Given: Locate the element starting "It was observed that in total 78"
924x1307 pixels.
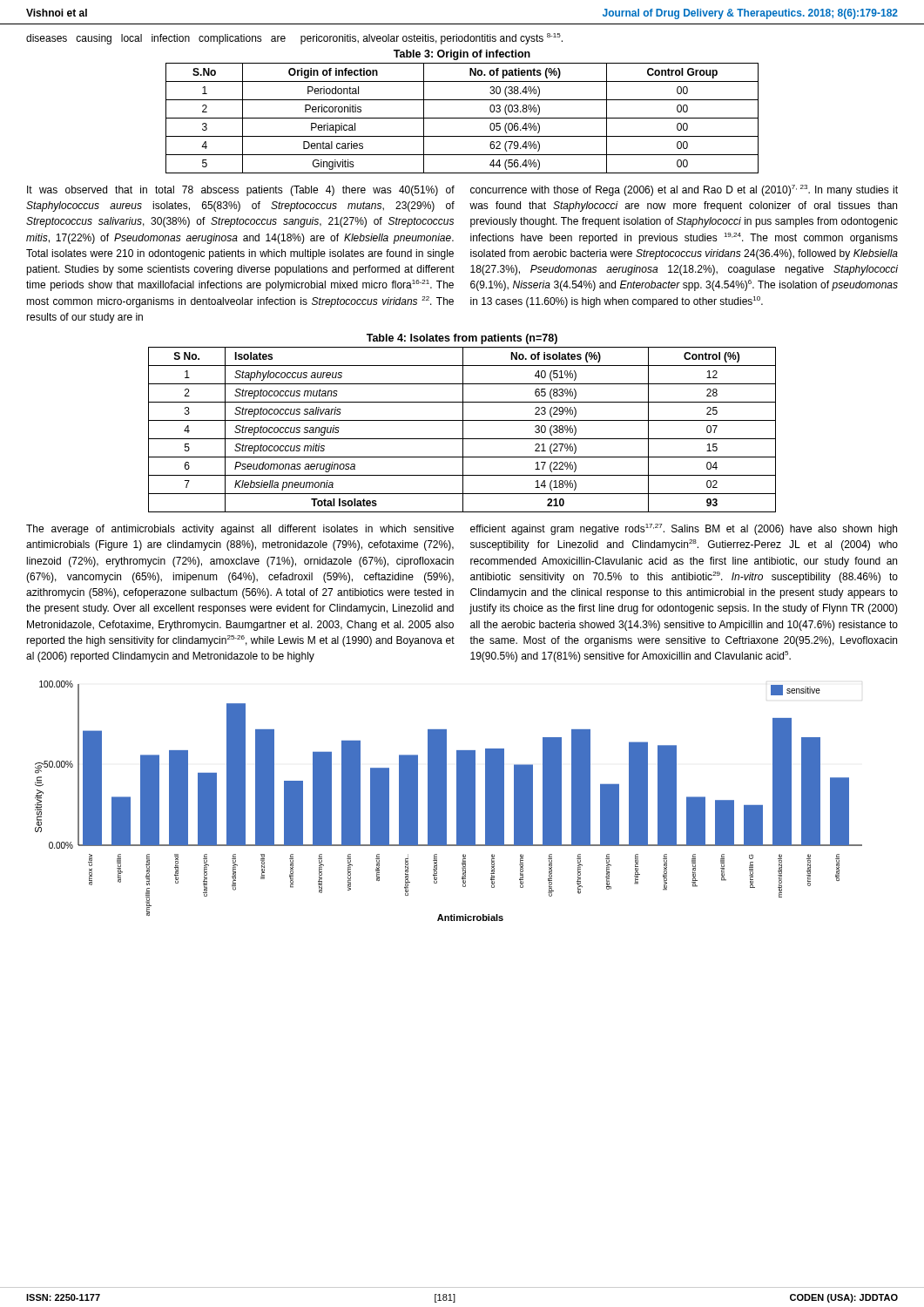Looking at the screenshot, I should pyautogui.click(x=240, y=253).
